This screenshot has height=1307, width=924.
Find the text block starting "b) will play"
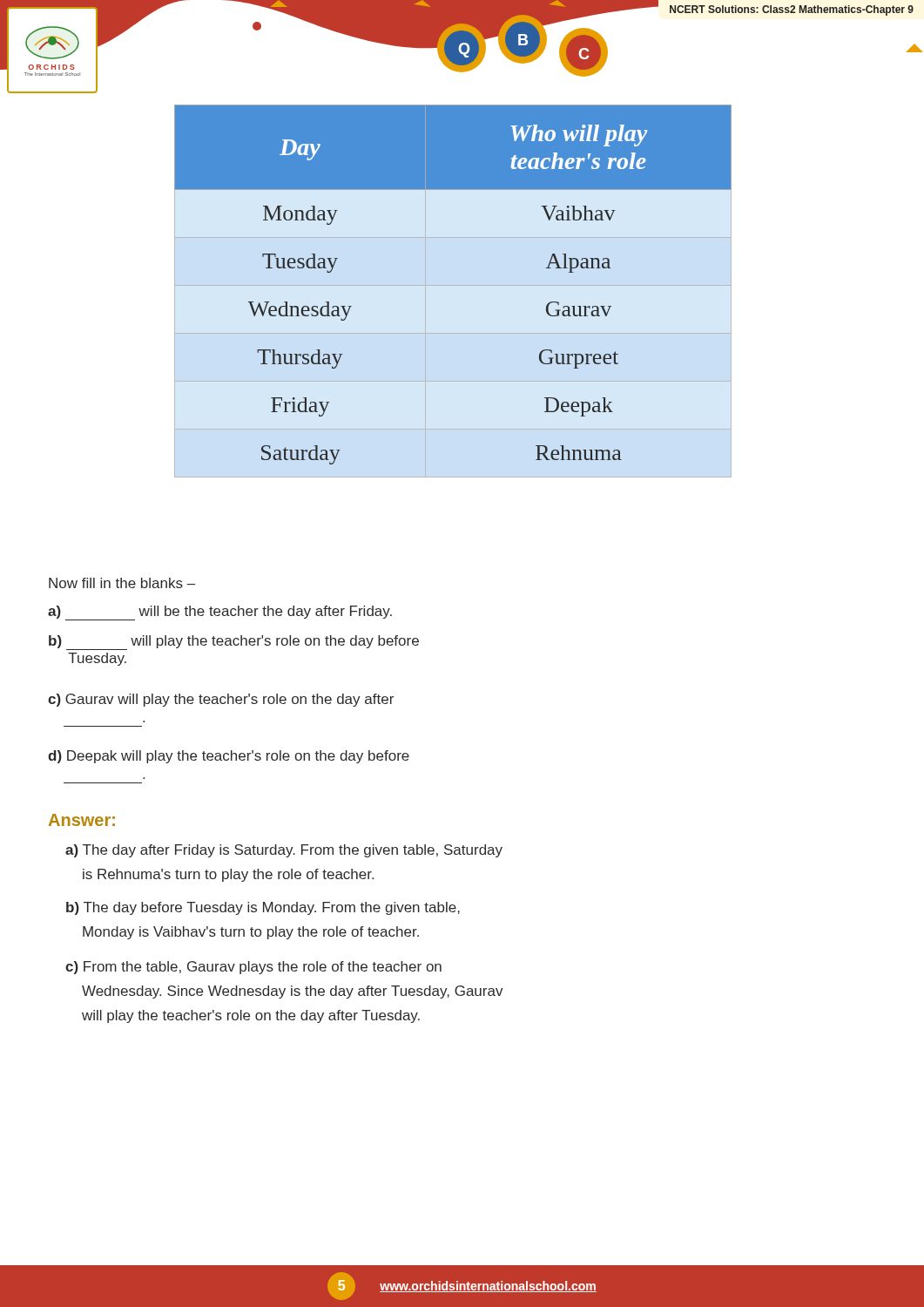click(x=234, y=649)
